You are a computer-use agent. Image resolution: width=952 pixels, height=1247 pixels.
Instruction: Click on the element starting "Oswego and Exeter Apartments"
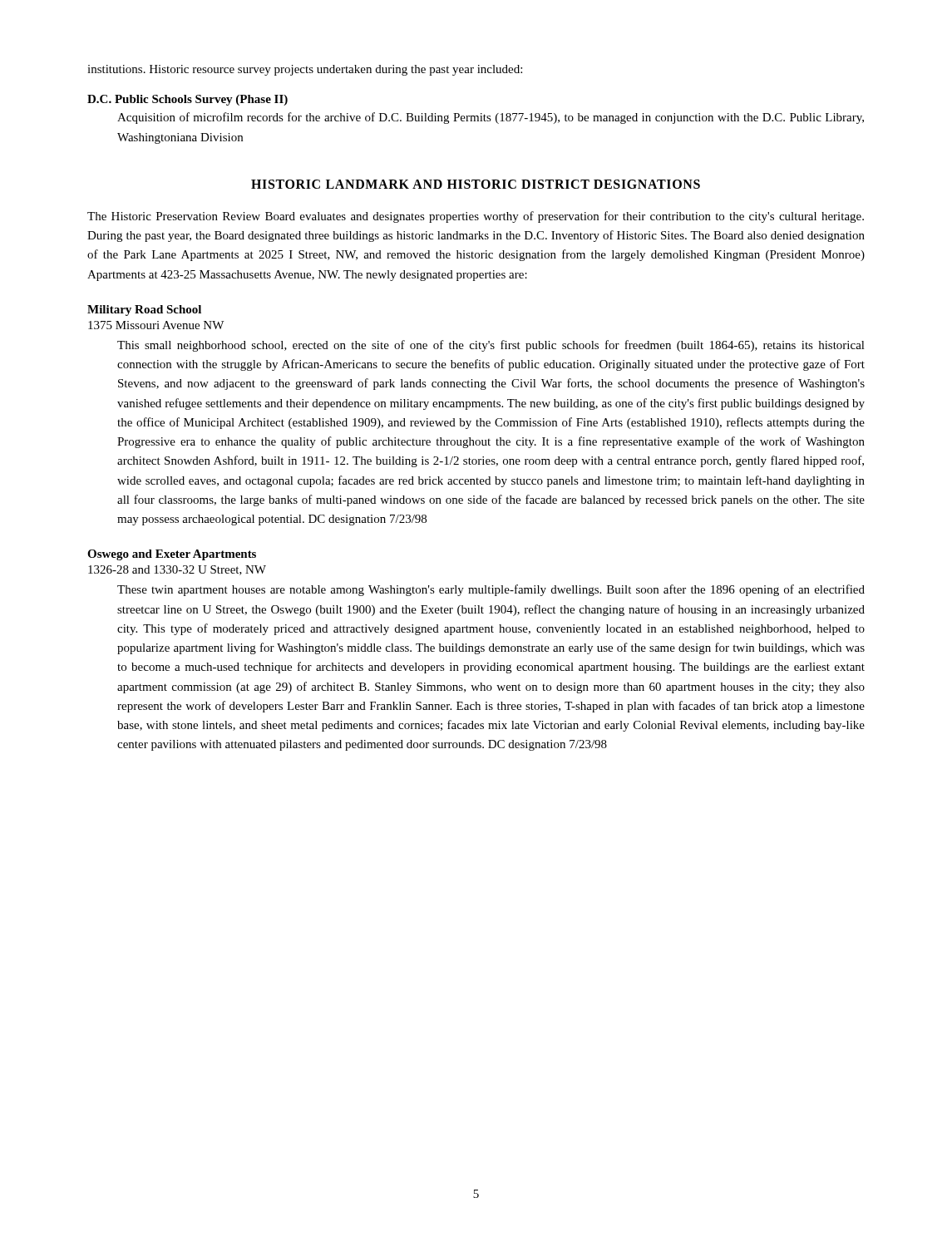click(172, 554)
